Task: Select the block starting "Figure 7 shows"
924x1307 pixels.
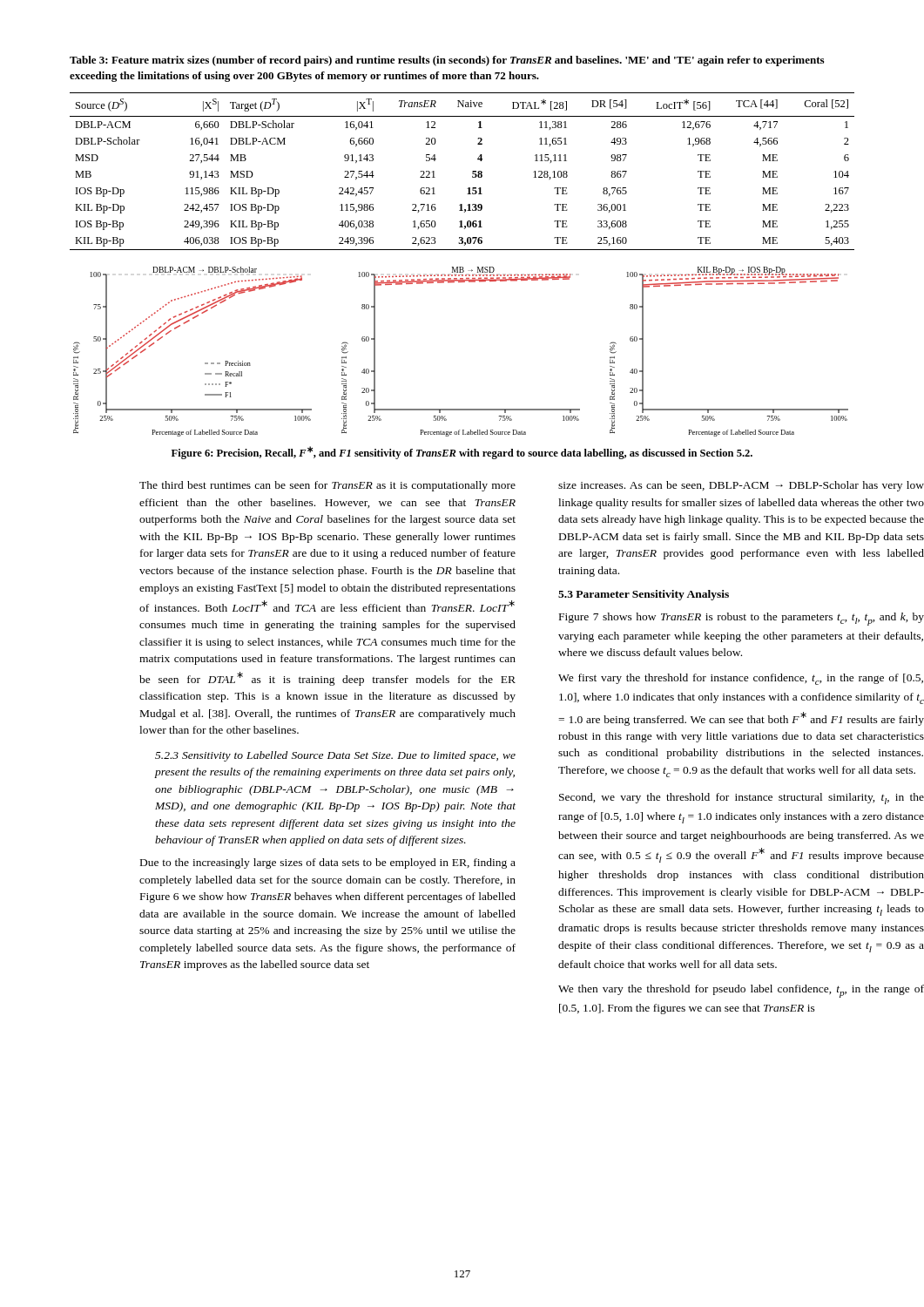Action: point(741,634)
